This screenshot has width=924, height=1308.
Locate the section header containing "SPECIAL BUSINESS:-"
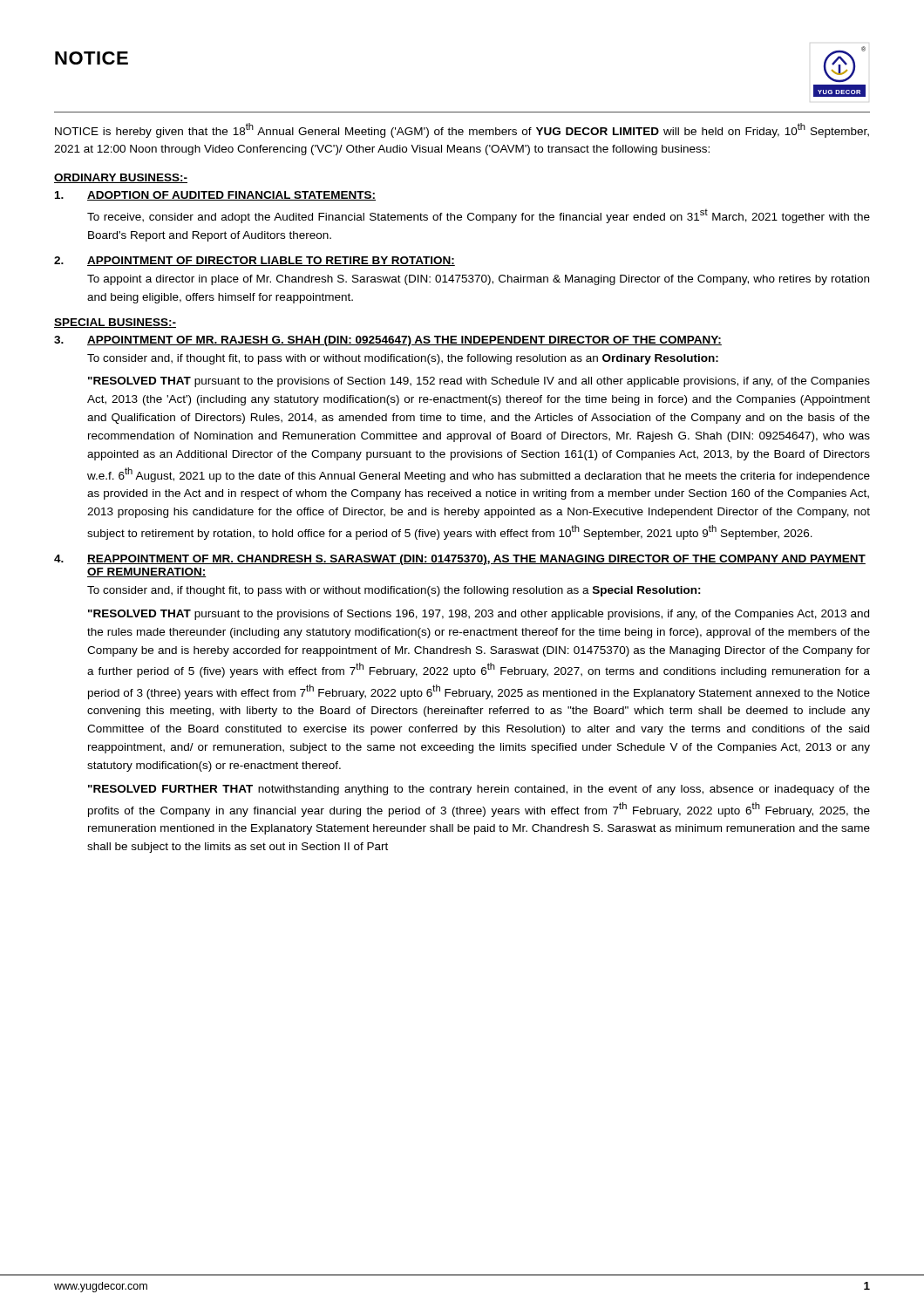coord(115,322)
